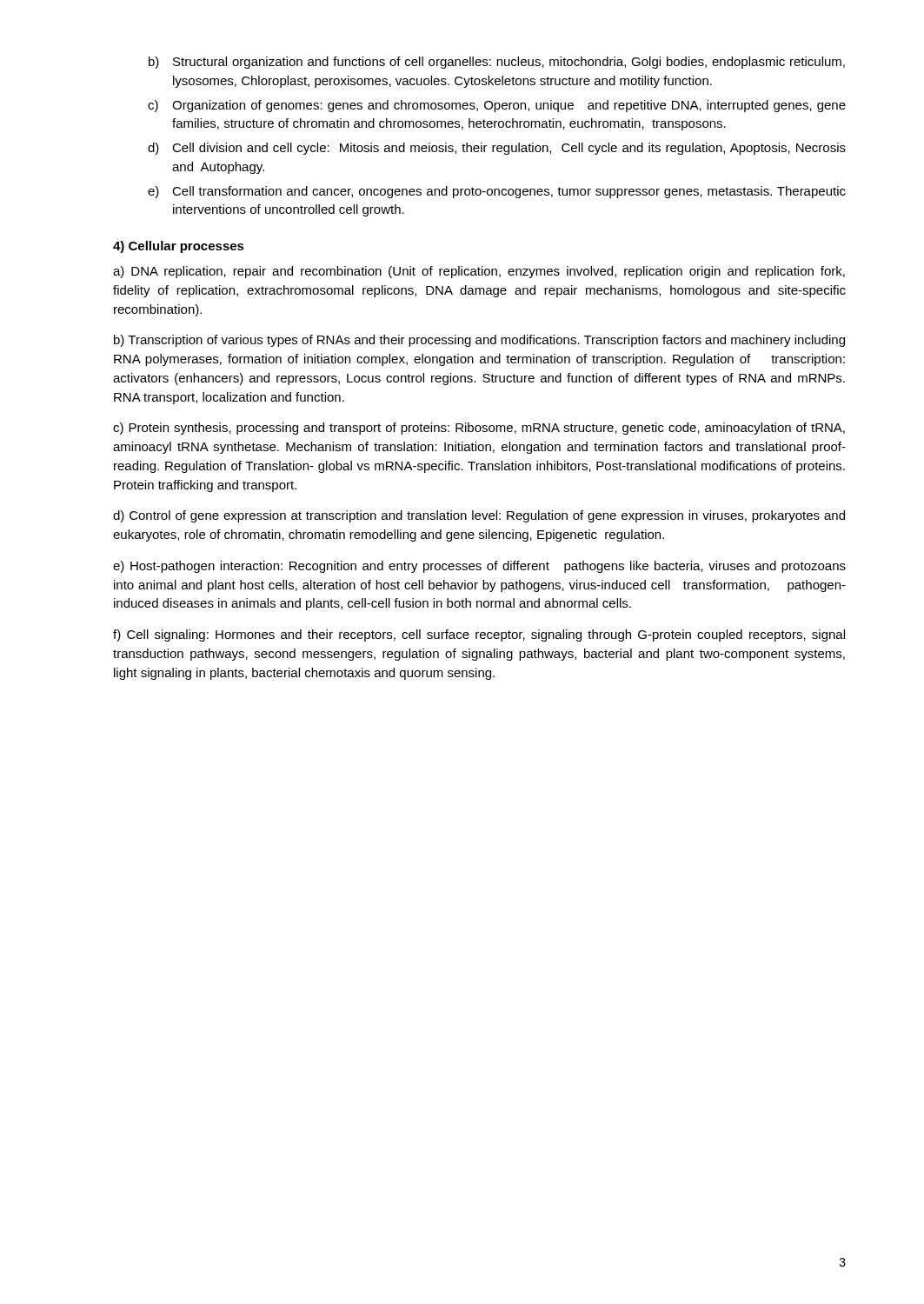Click the passage that begins "f) Cell signaling: Hormones and their receptors, cell"

pyautogui.click(x=479, y=653)
